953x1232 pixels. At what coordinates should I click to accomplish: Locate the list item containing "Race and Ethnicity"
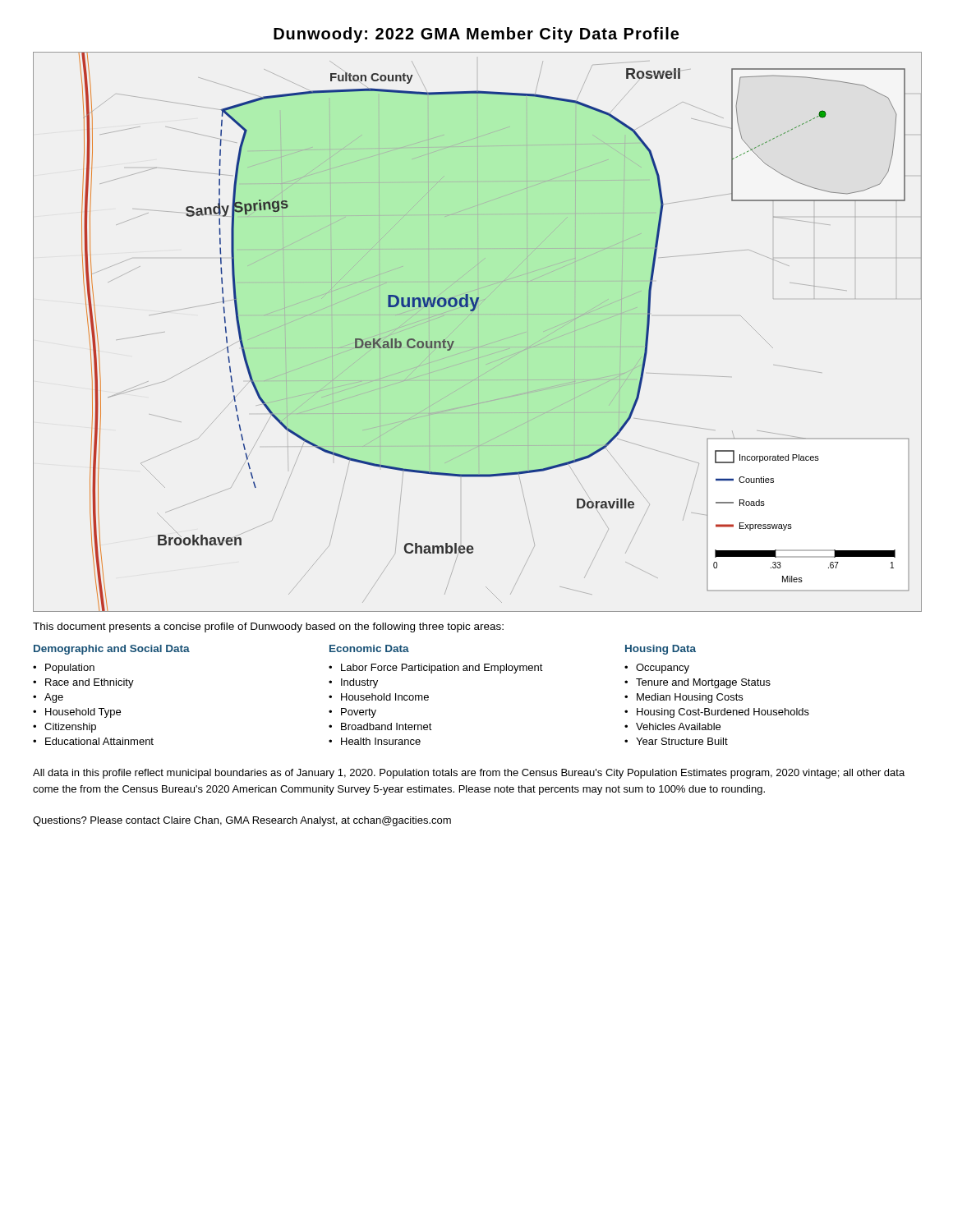[x=89, y=682]
